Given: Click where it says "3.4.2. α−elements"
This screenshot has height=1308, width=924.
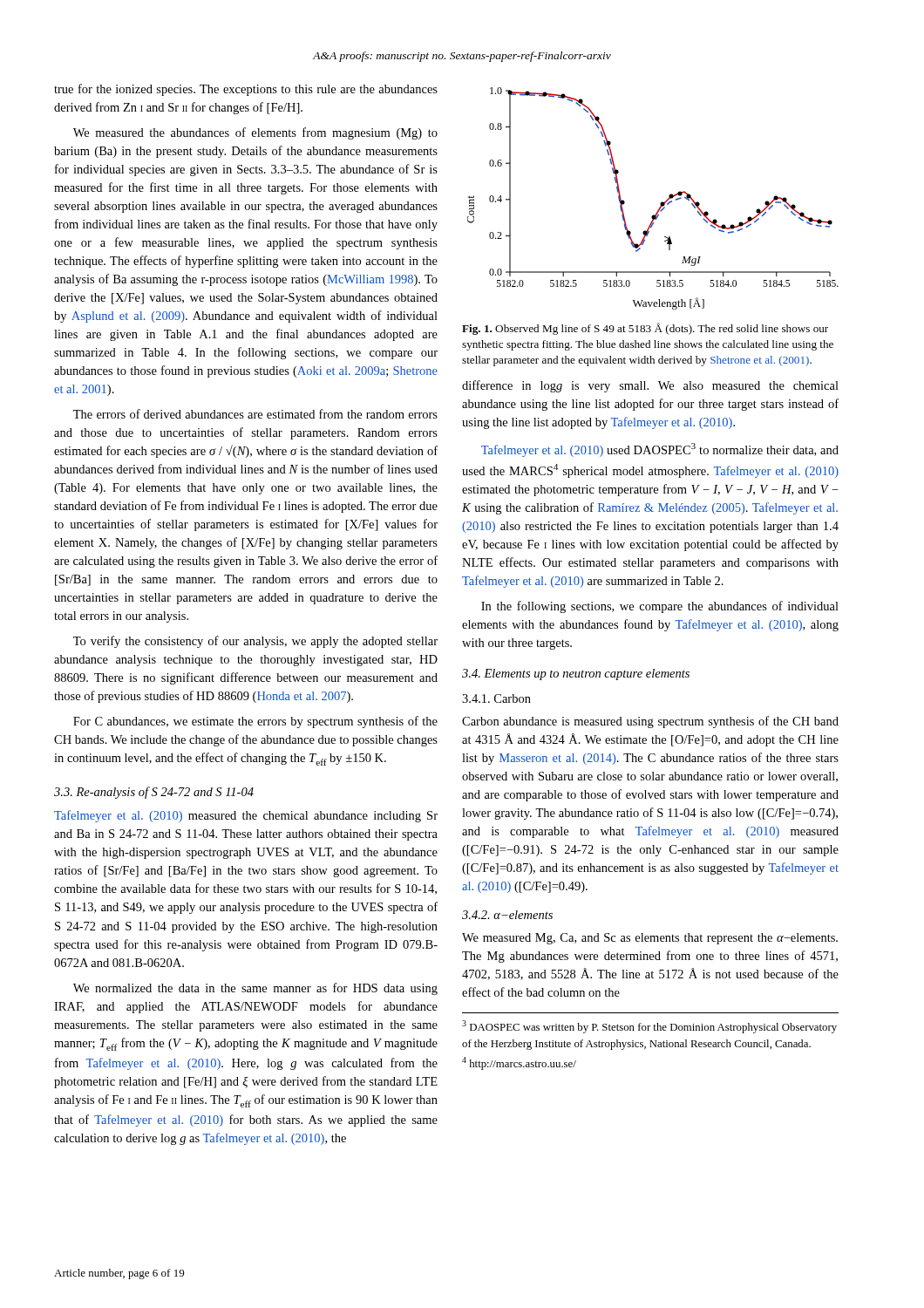Looking at the screenshot, I should point(508,915).
